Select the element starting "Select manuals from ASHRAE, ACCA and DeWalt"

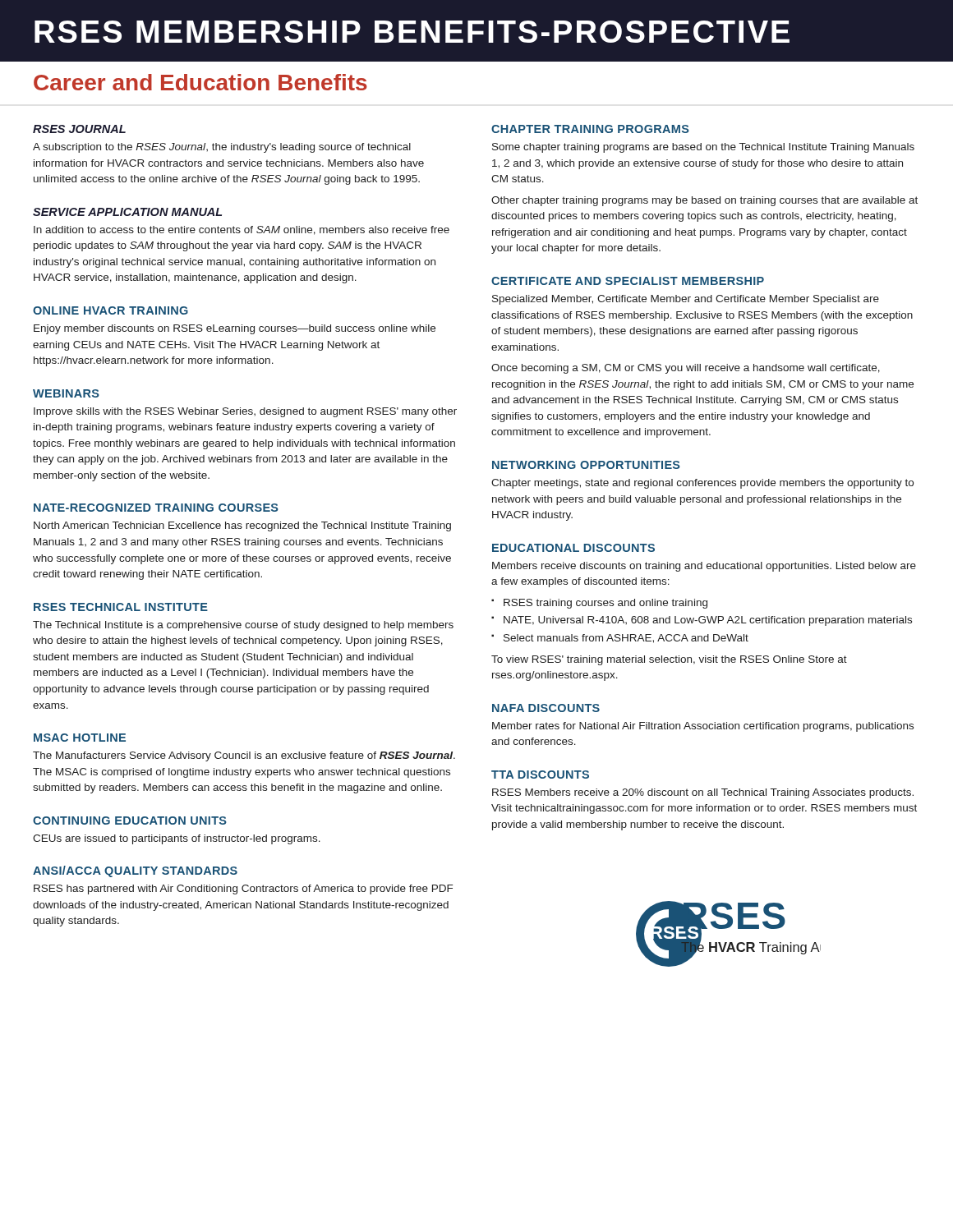point(626,638)
